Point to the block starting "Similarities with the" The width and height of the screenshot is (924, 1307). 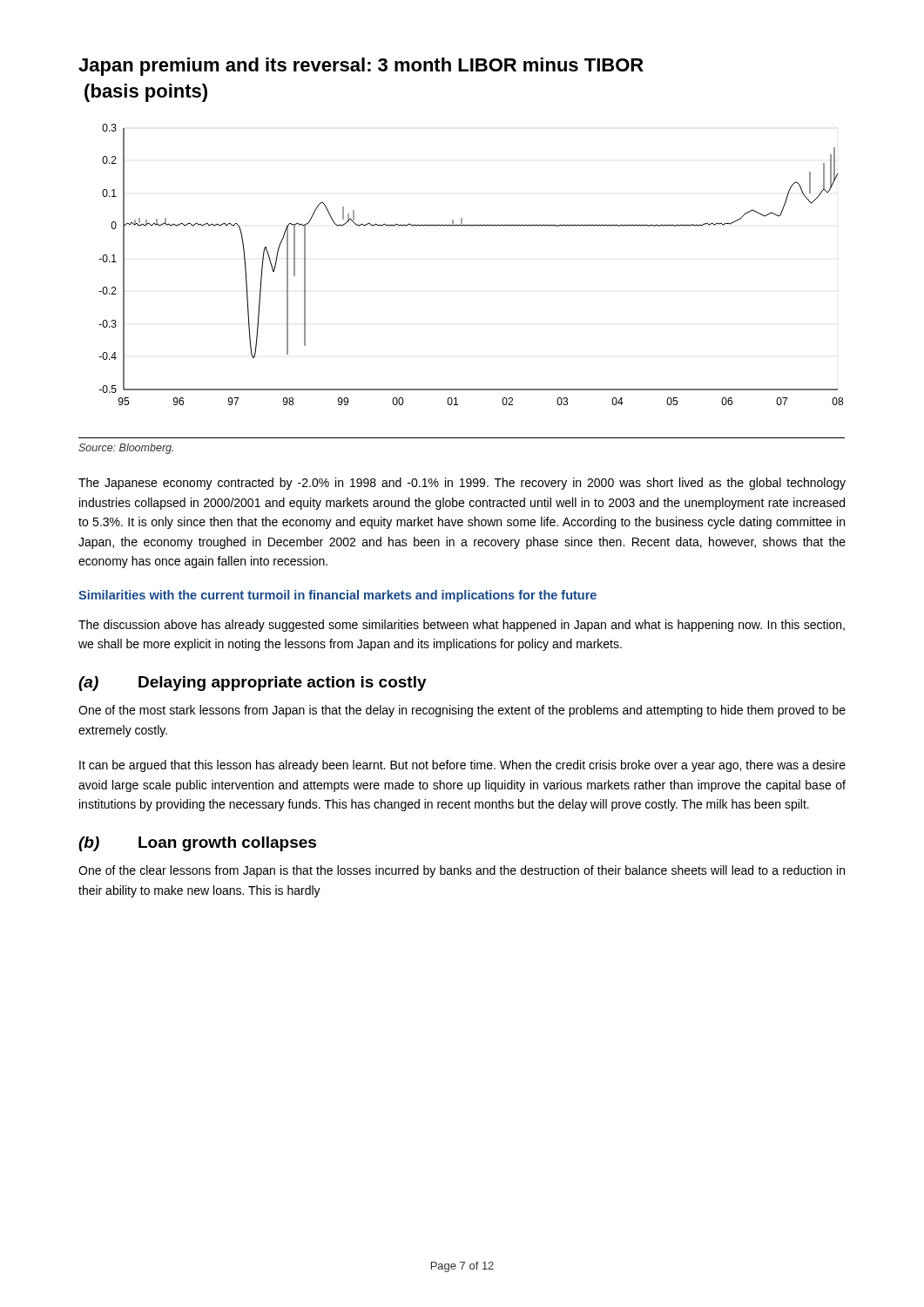pyautogui.click(x=338, y=595)
